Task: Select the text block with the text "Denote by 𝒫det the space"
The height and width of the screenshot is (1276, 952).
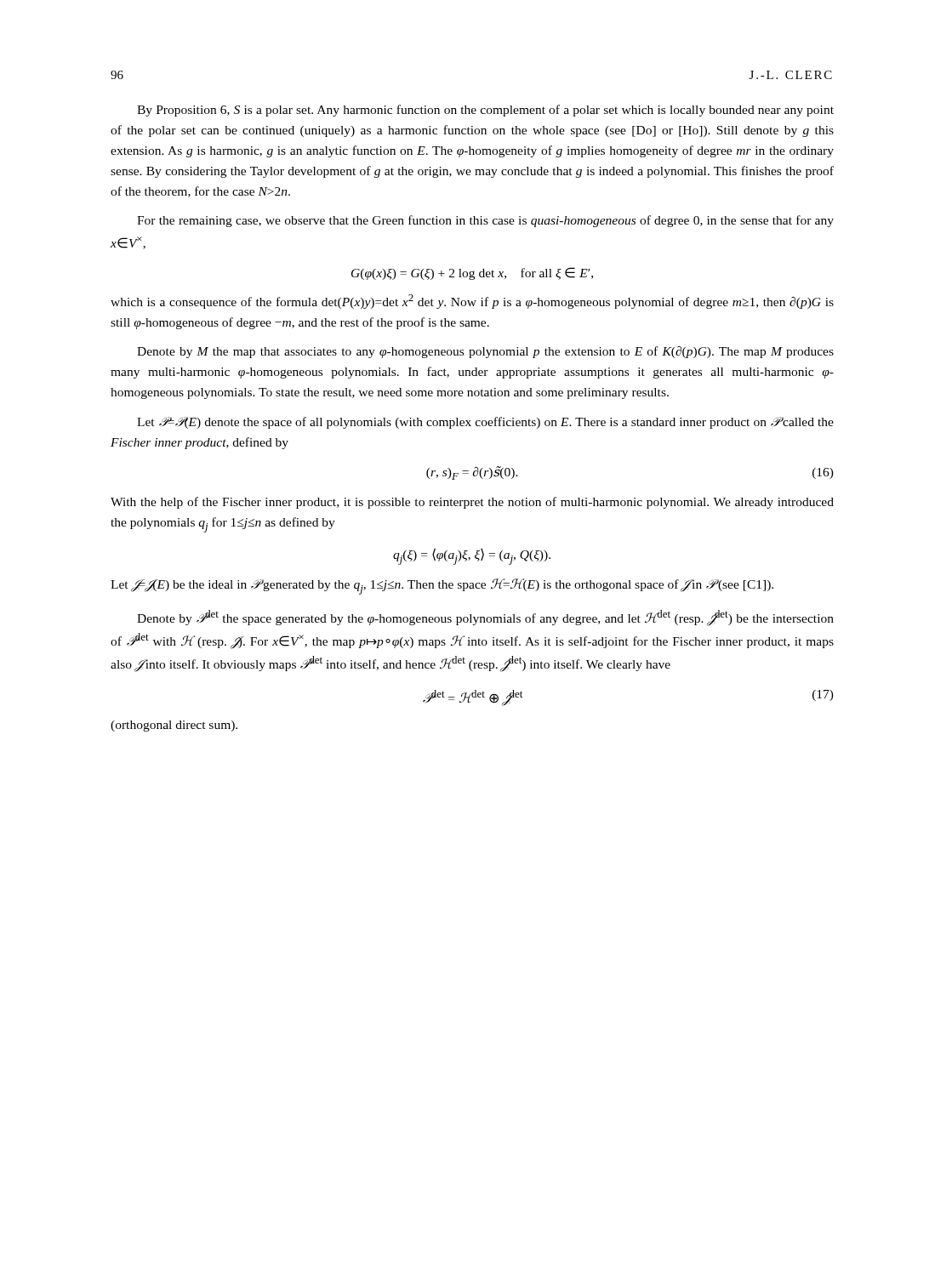Action: 472,640
